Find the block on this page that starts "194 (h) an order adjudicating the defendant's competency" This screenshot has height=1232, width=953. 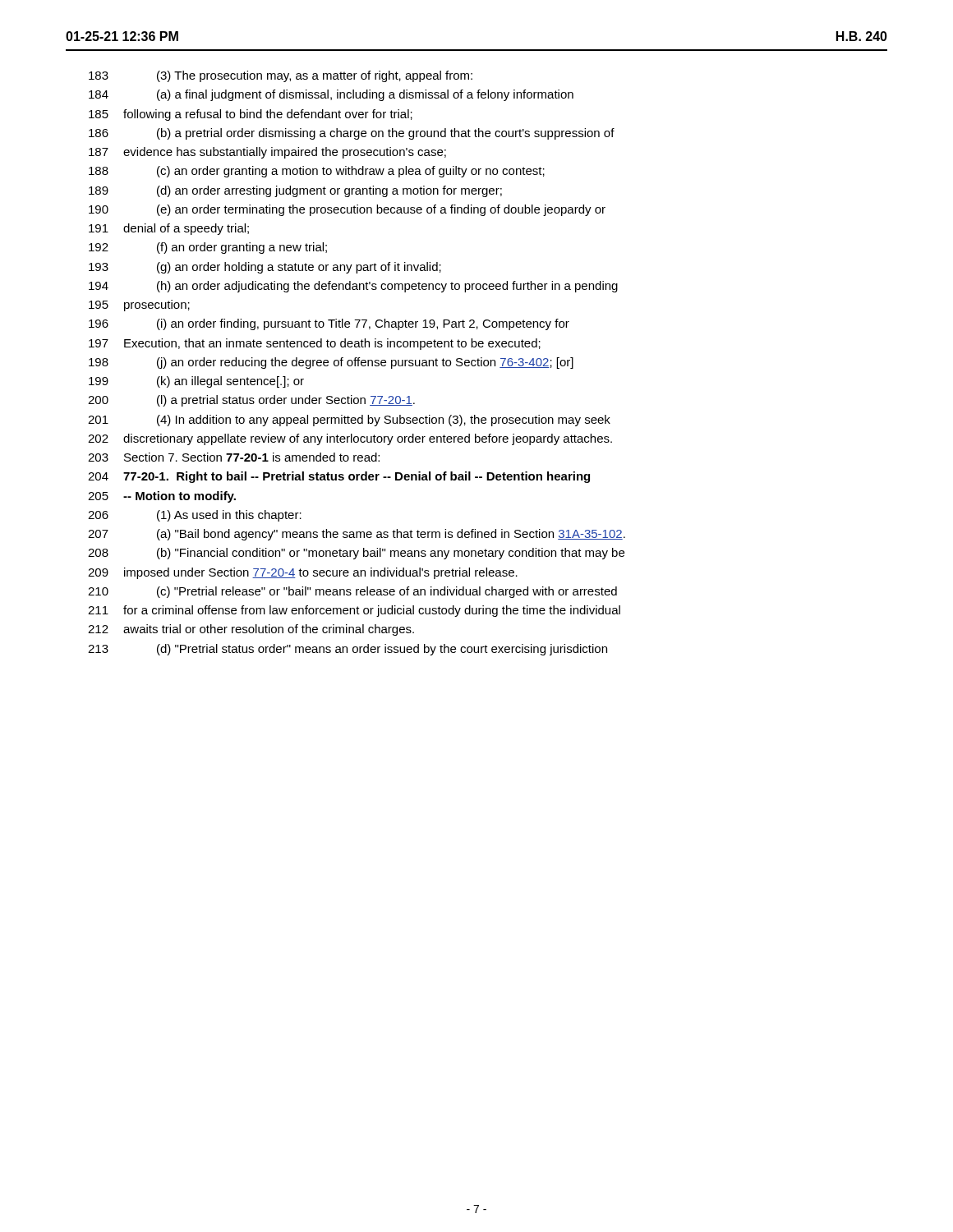(476, 285)
